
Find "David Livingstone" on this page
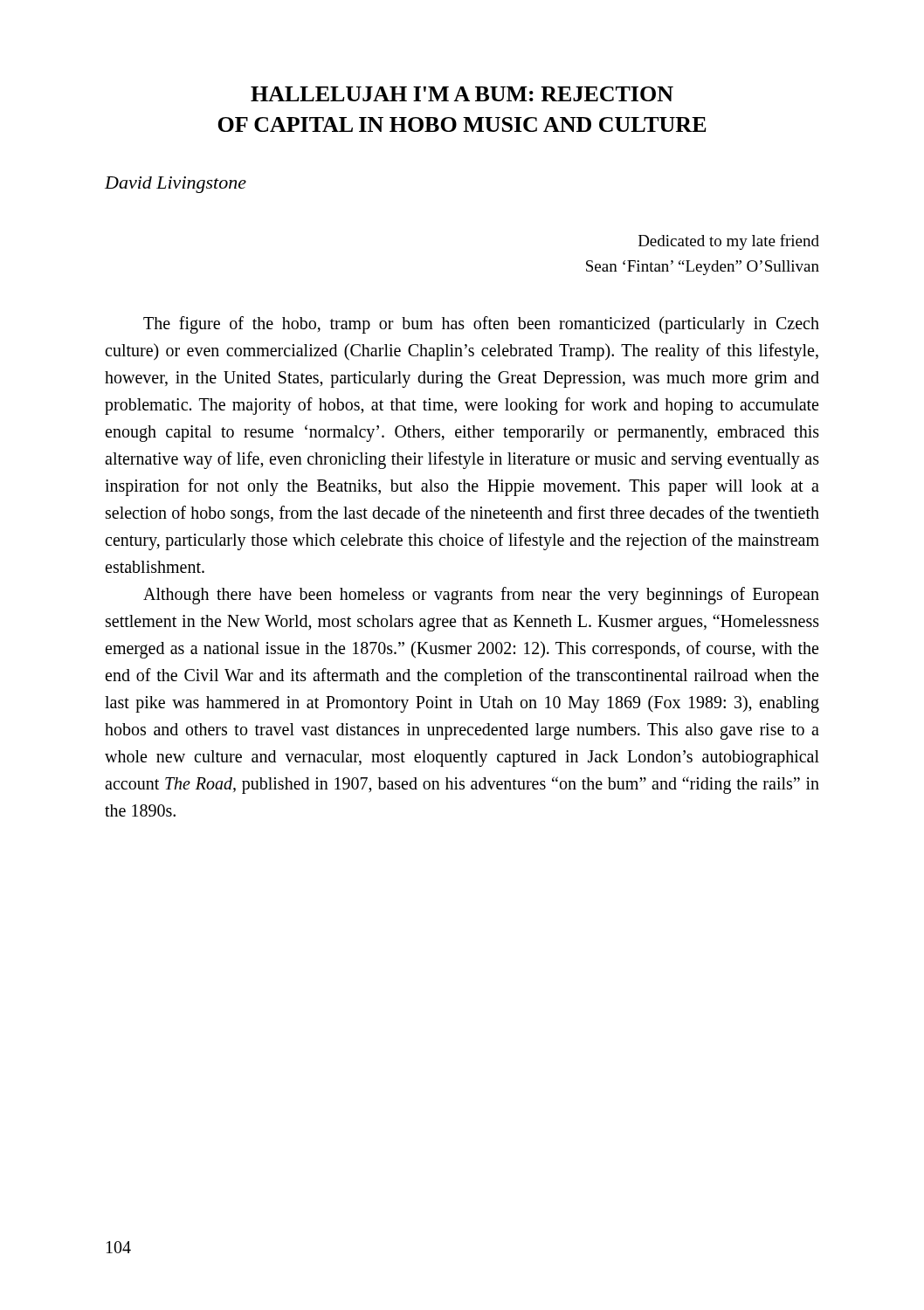pos(176,185)
